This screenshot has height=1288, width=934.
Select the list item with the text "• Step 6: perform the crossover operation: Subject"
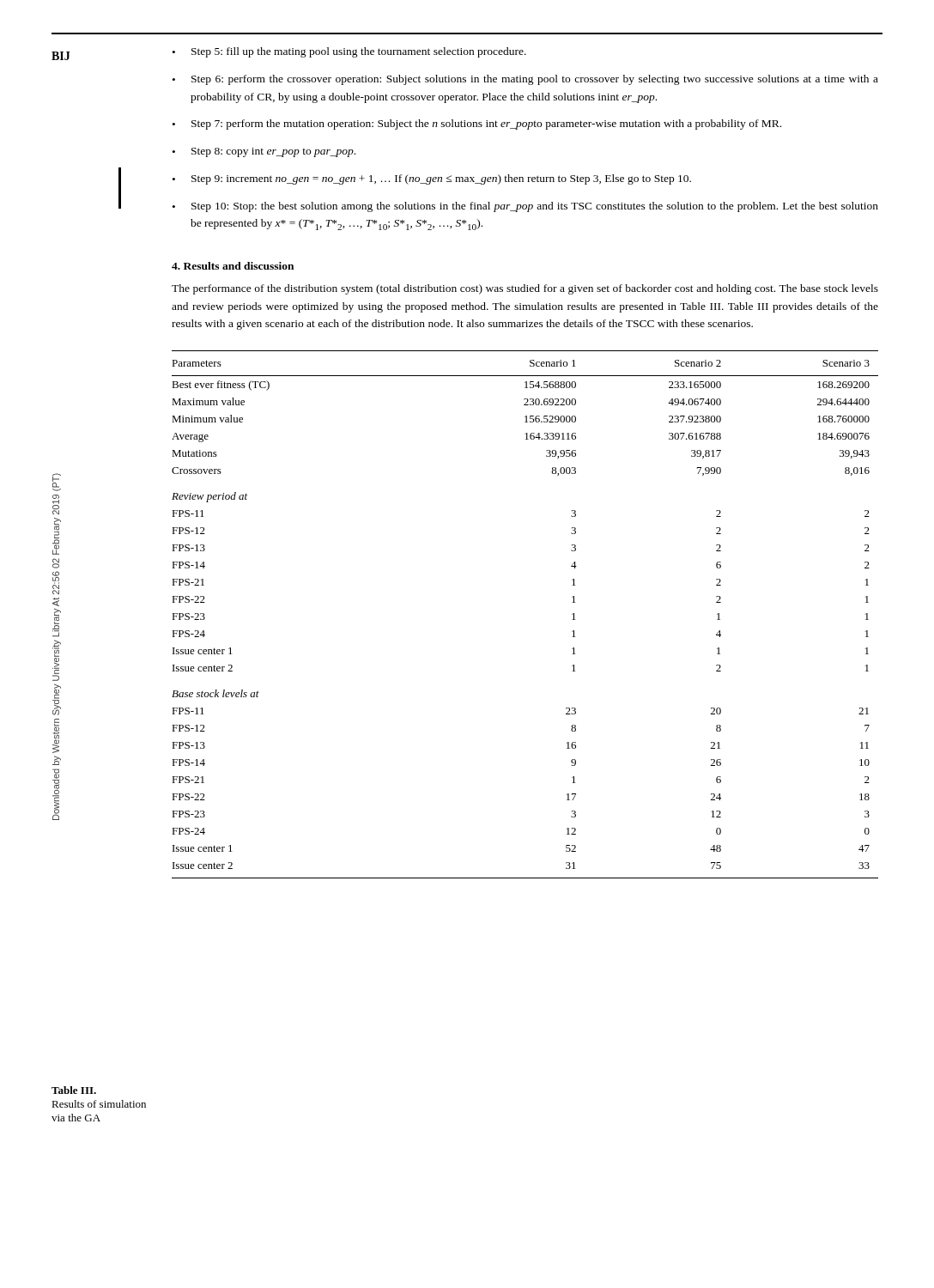[525, 88]
